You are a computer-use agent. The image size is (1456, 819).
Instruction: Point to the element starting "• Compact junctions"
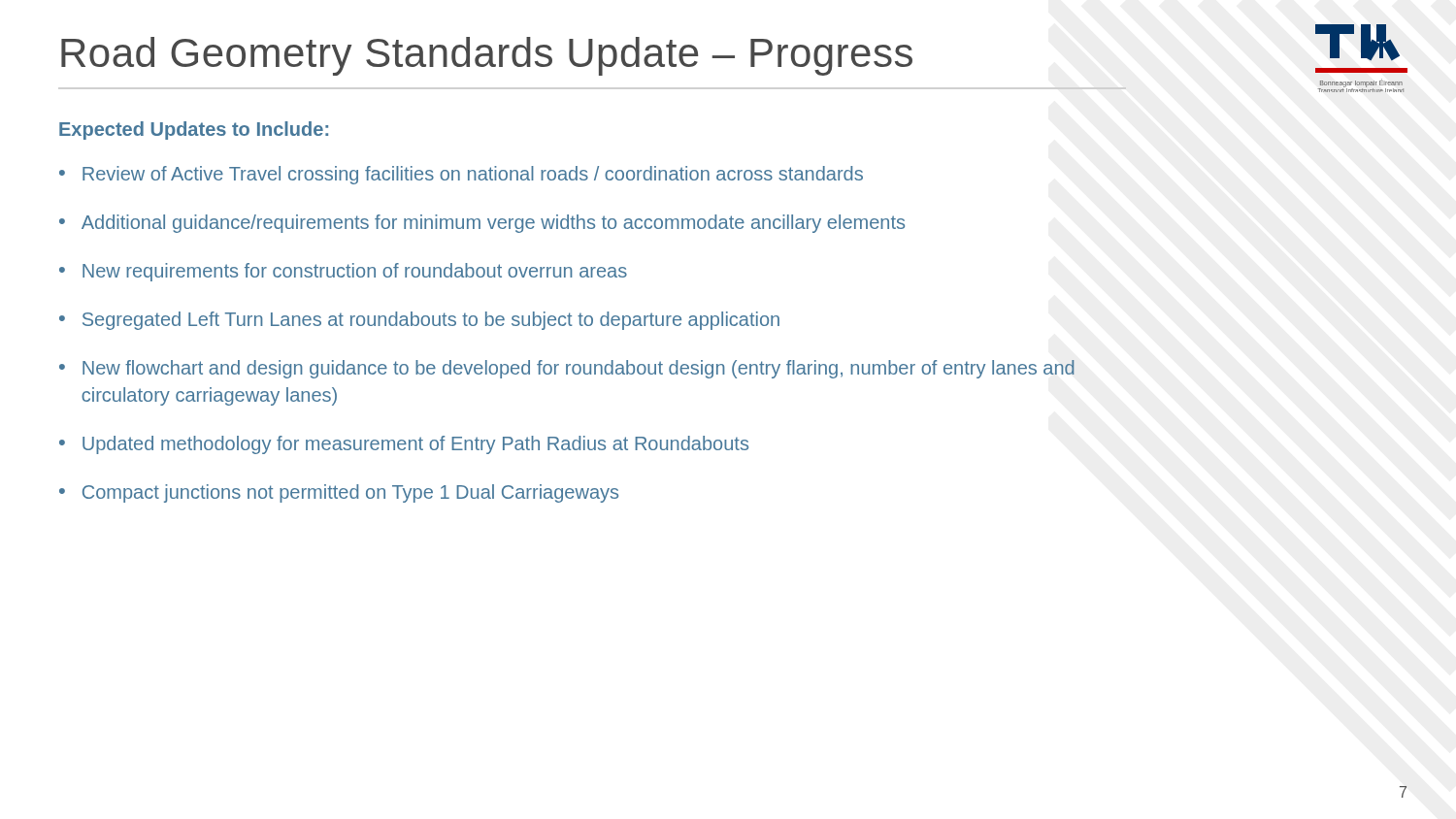point(339,492)
